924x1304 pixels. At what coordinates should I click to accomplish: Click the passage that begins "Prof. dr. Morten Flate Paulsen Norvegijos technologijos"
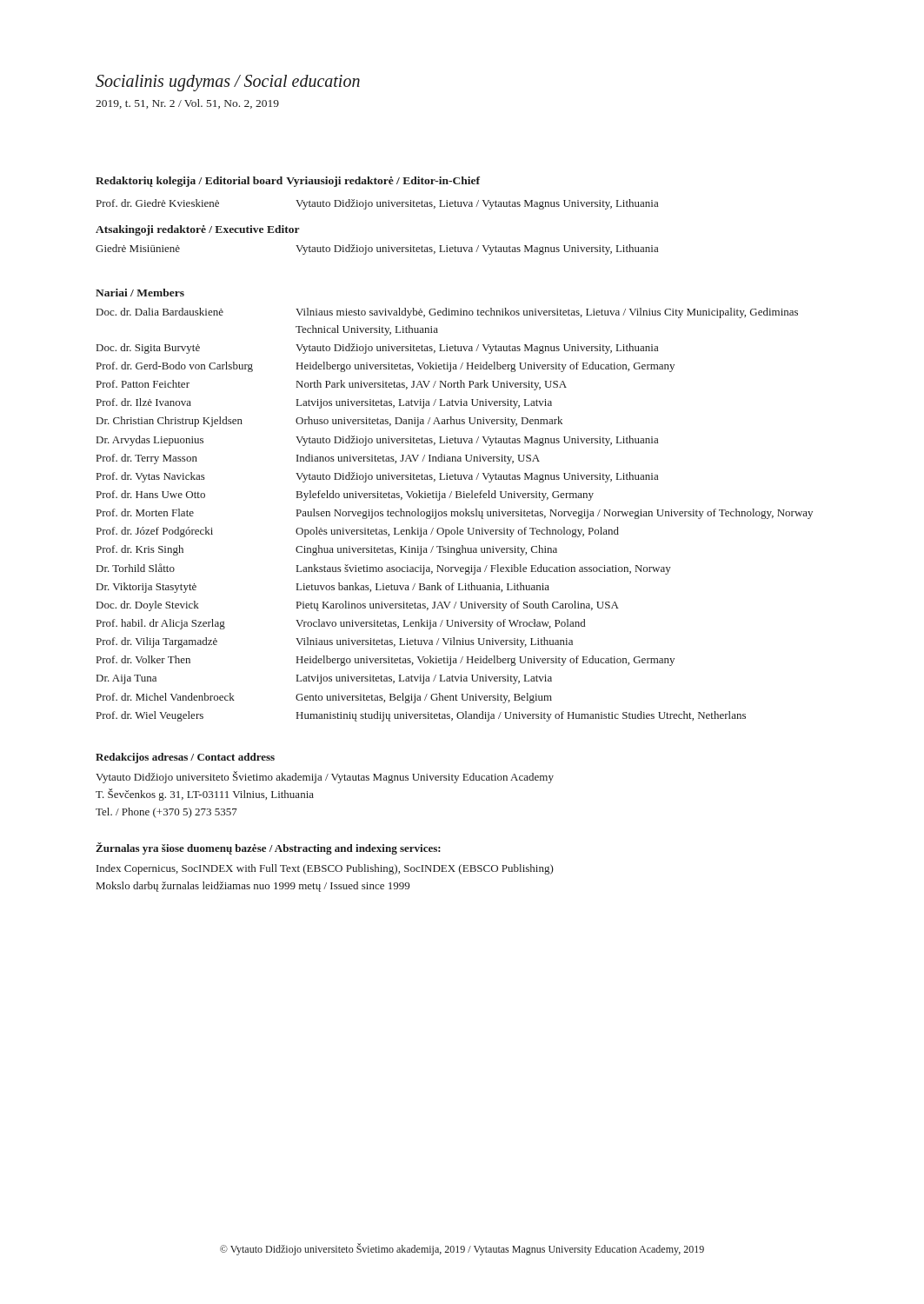(x=462, y=513)
